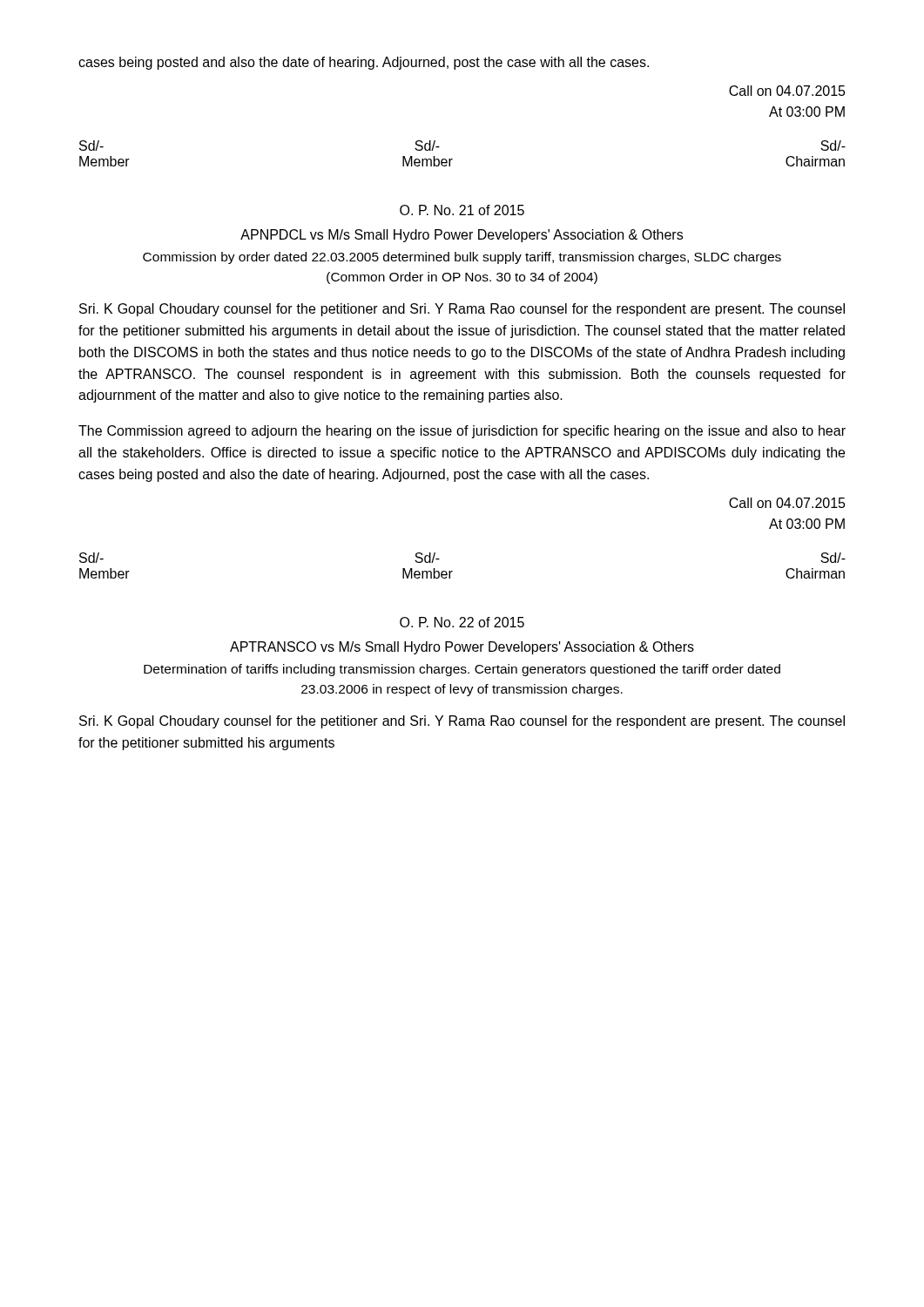
Task: Locate the text block starting "The Commission agreed to adjourn the hearing"
Action: click(x=462, y=453)
